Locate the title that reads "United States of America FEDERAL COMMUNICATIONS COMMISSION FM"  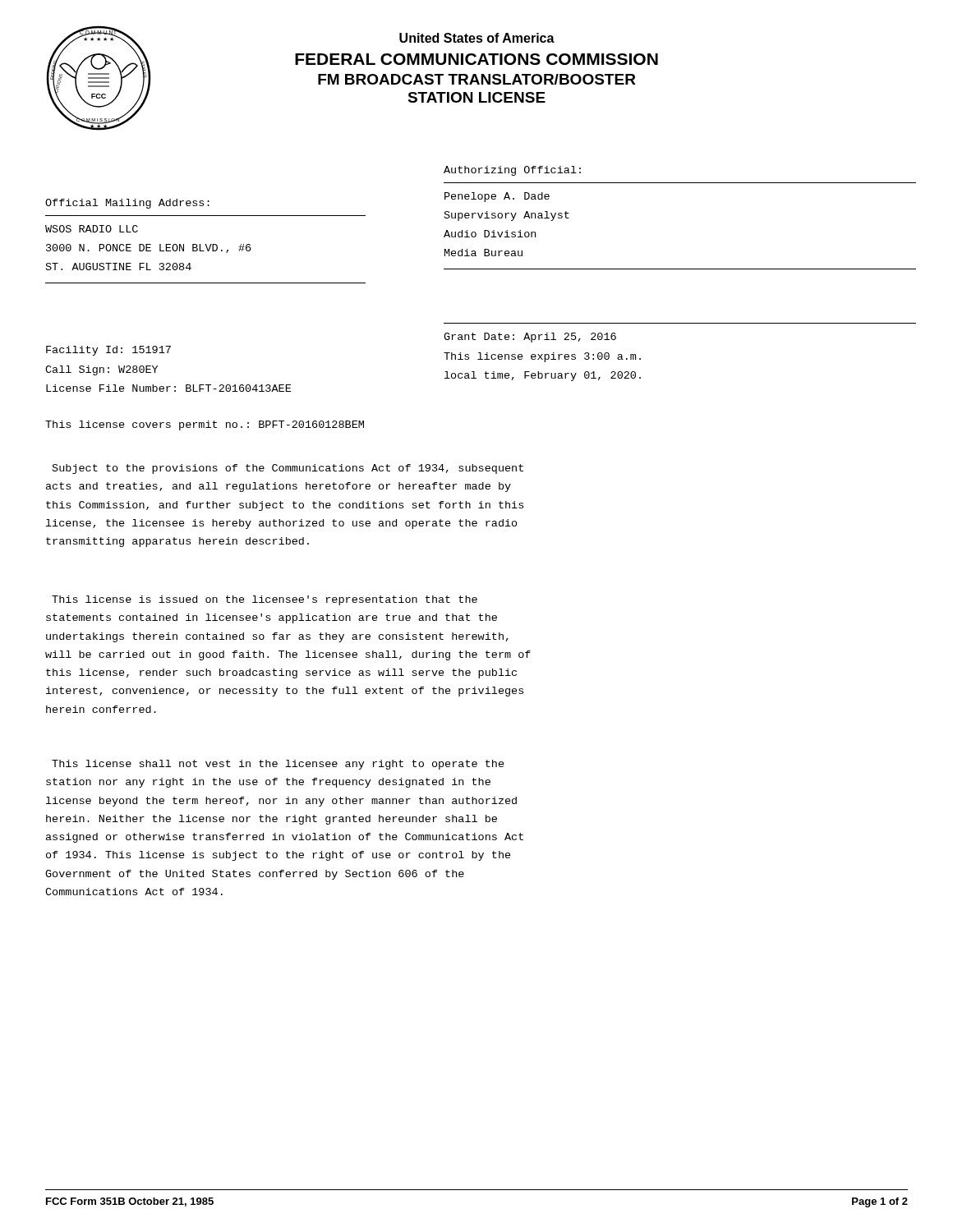coord(476,69)
